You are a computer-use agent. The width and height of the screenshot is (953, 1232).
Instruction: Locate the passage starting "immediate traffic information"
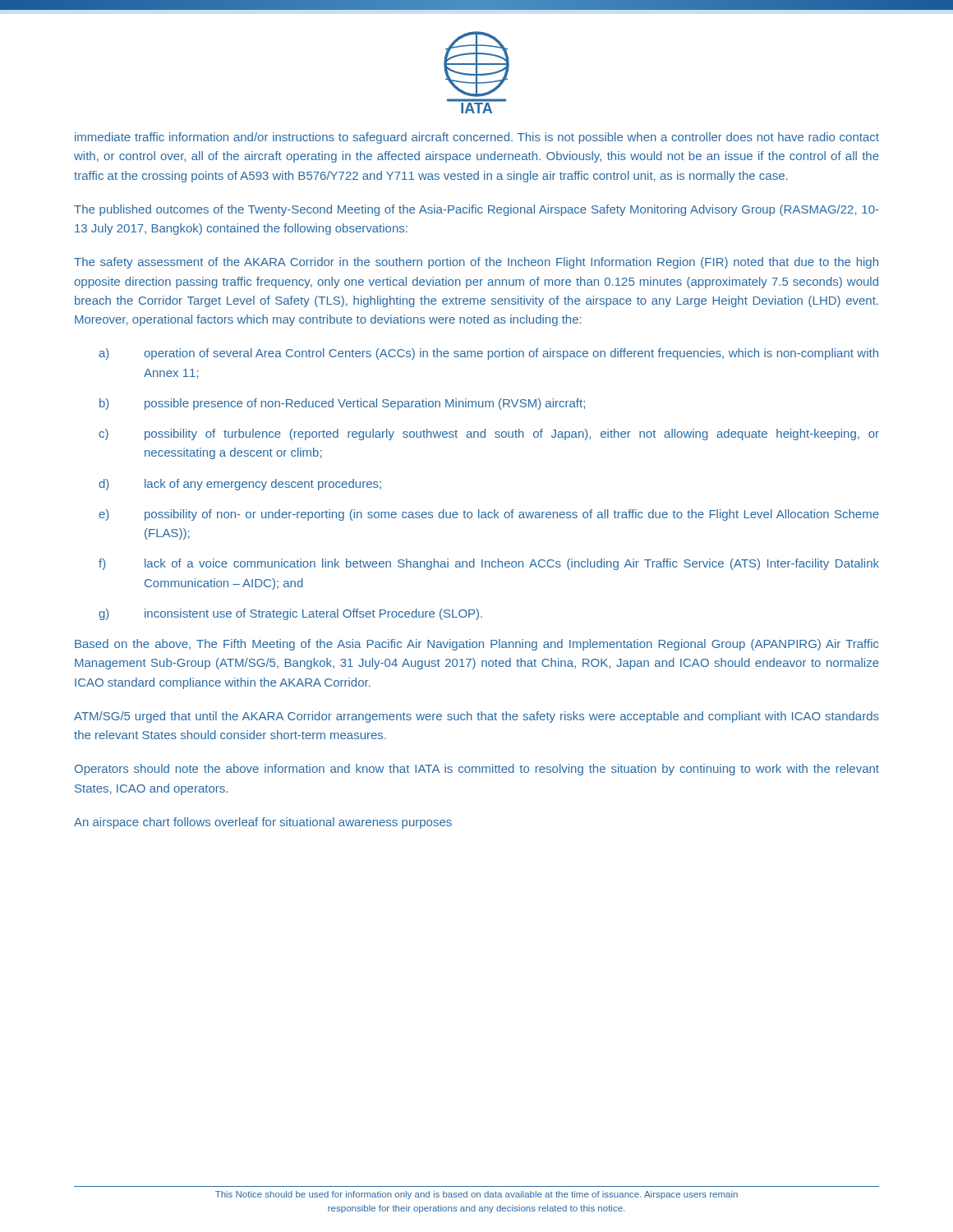pyautogui.click(x=476, y=156)
